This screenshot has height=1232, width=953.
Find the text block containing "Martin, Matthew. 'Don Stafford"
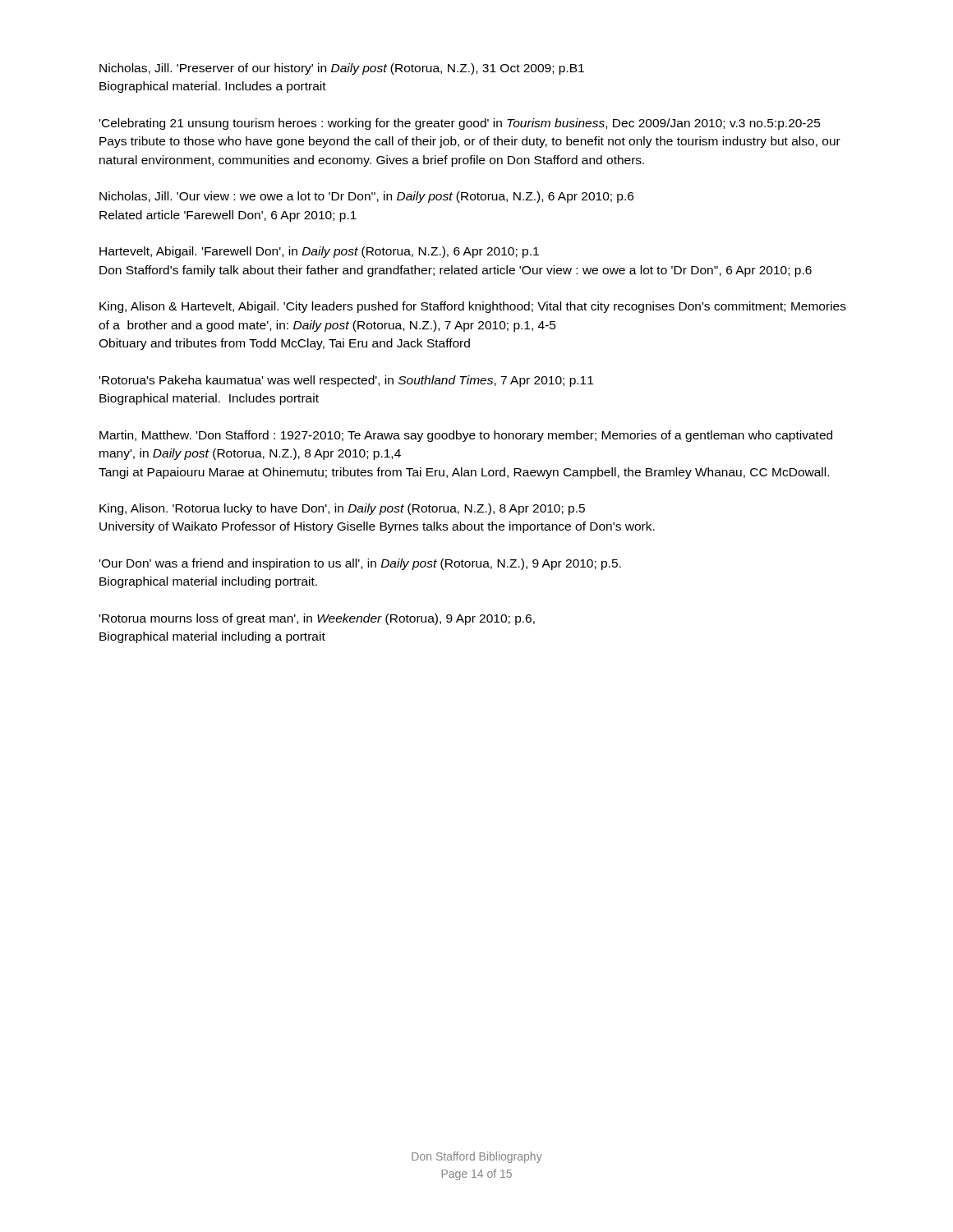[x=466, y=436]
